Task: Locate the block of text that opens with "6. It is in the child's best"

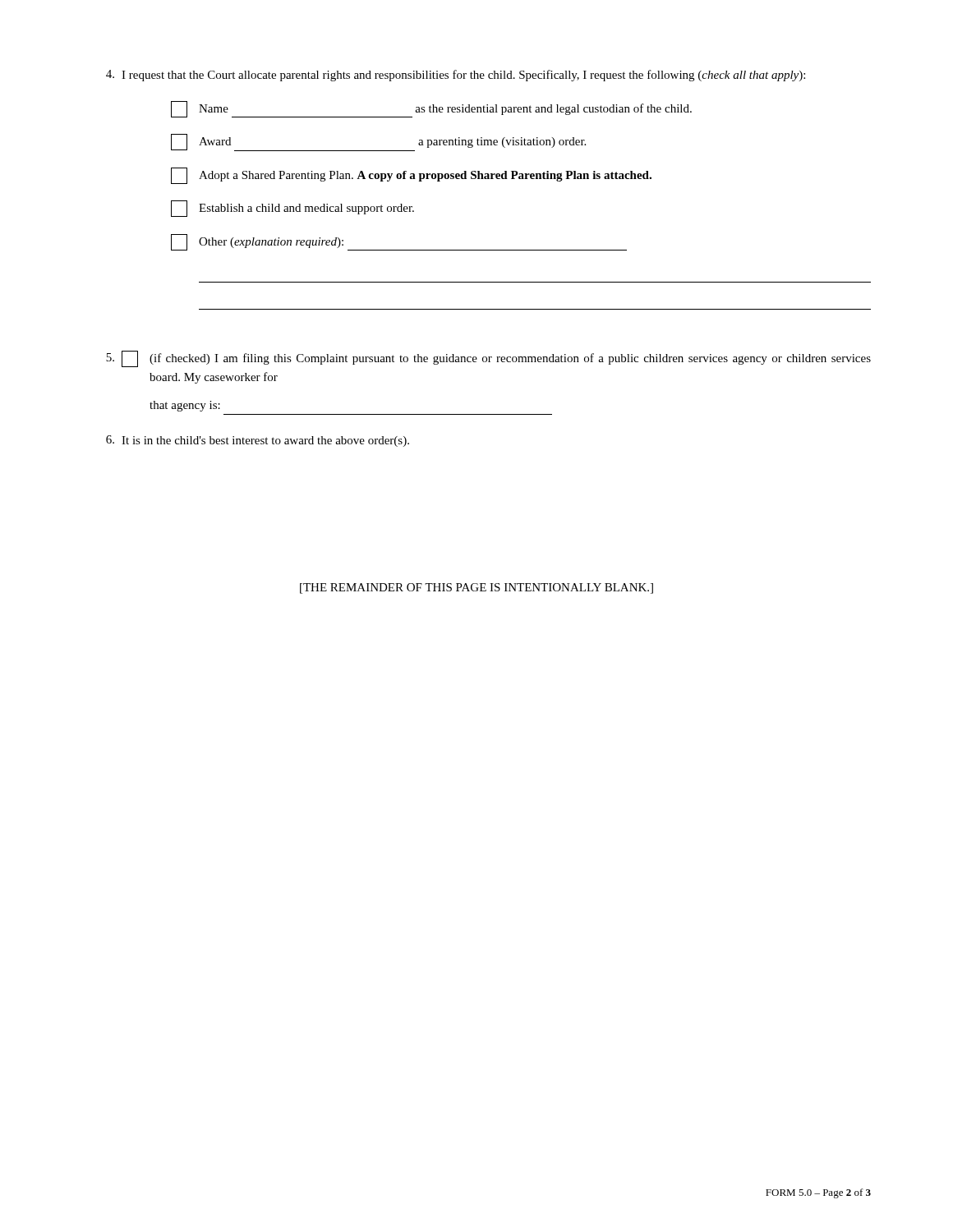Action: point(258,441)
